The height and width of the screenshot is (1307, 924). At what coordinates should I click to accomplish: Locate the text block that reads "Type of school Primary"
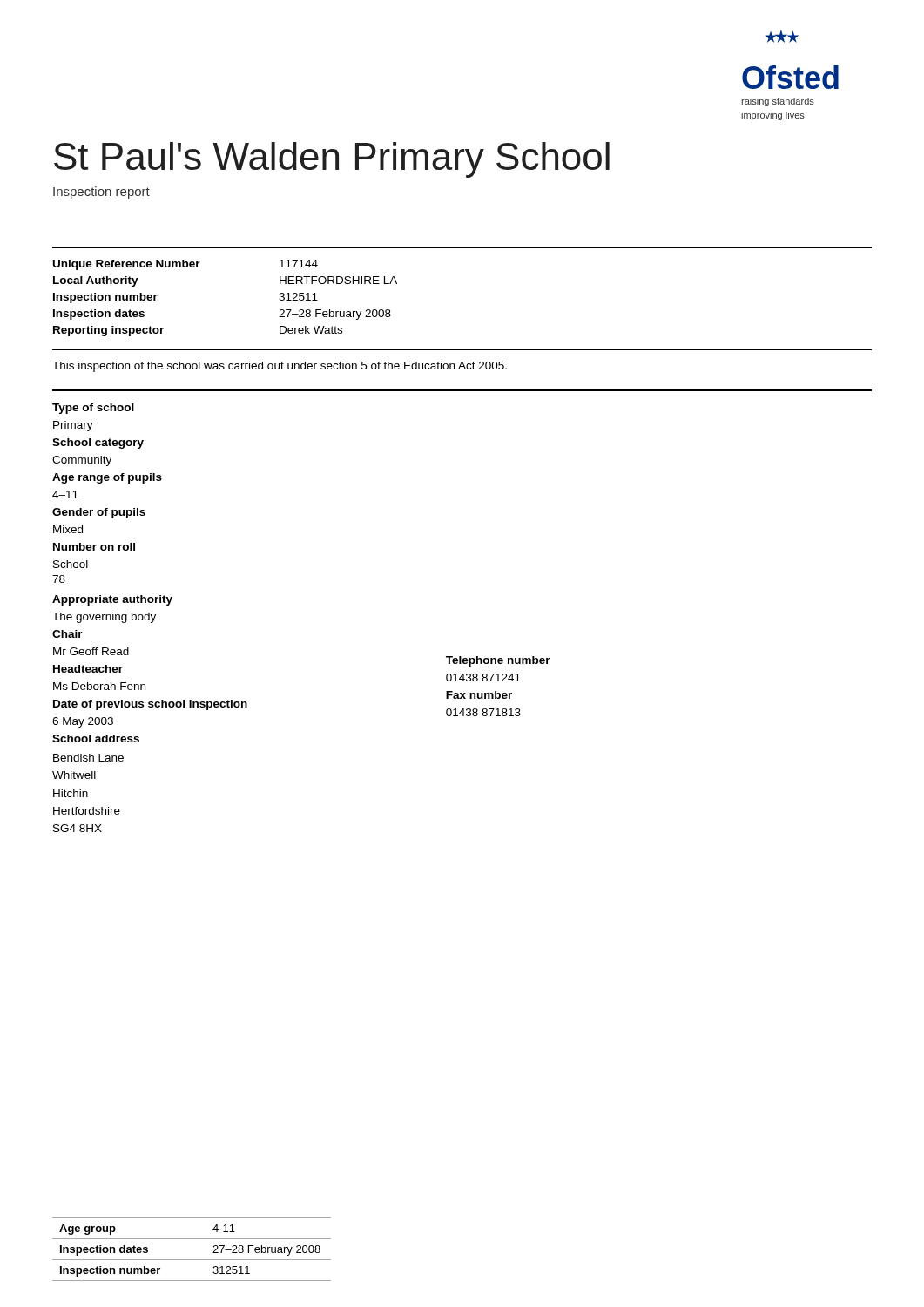point(93,409)
